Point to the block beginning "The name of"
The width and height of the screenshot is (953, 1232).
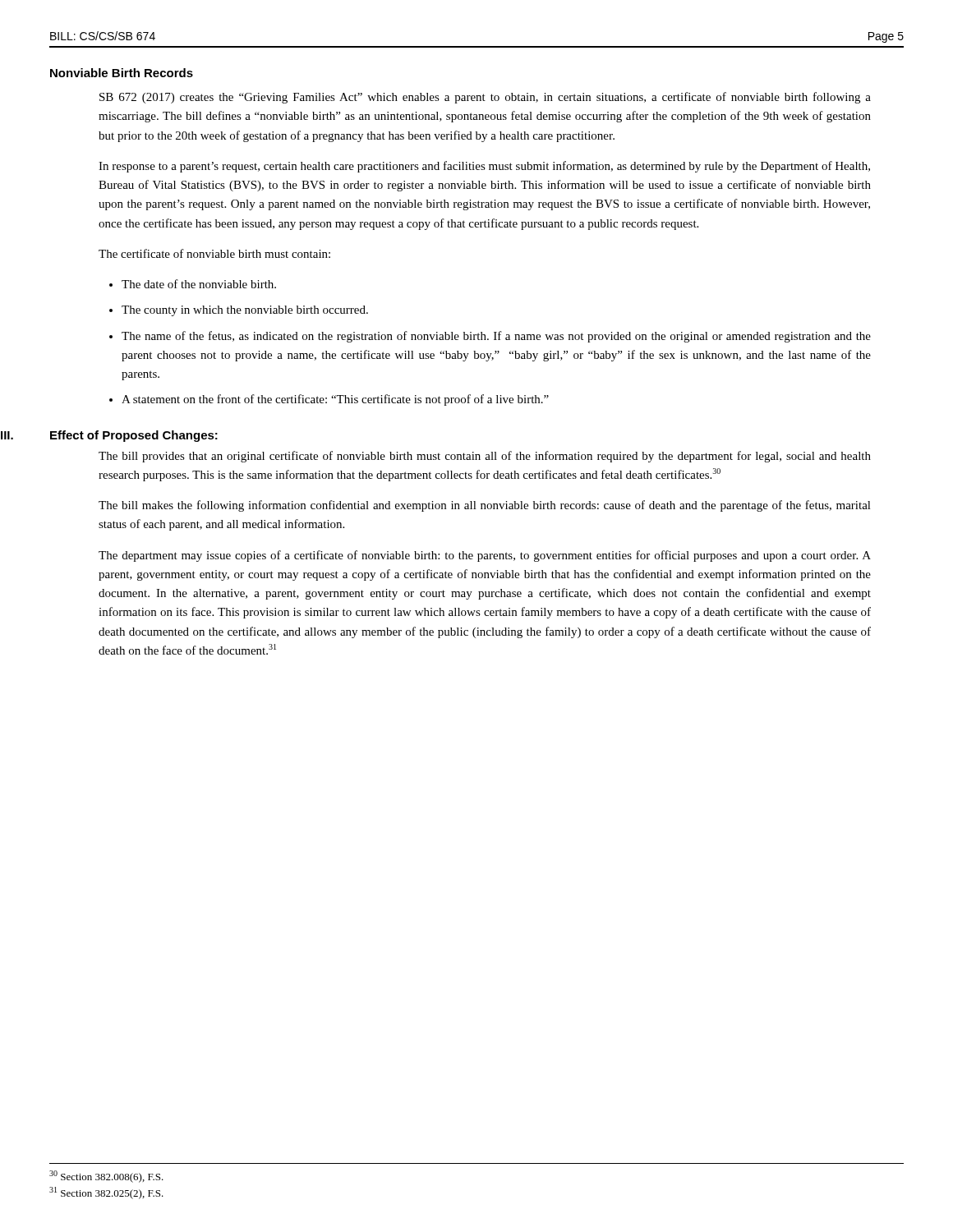coord(496,355)
